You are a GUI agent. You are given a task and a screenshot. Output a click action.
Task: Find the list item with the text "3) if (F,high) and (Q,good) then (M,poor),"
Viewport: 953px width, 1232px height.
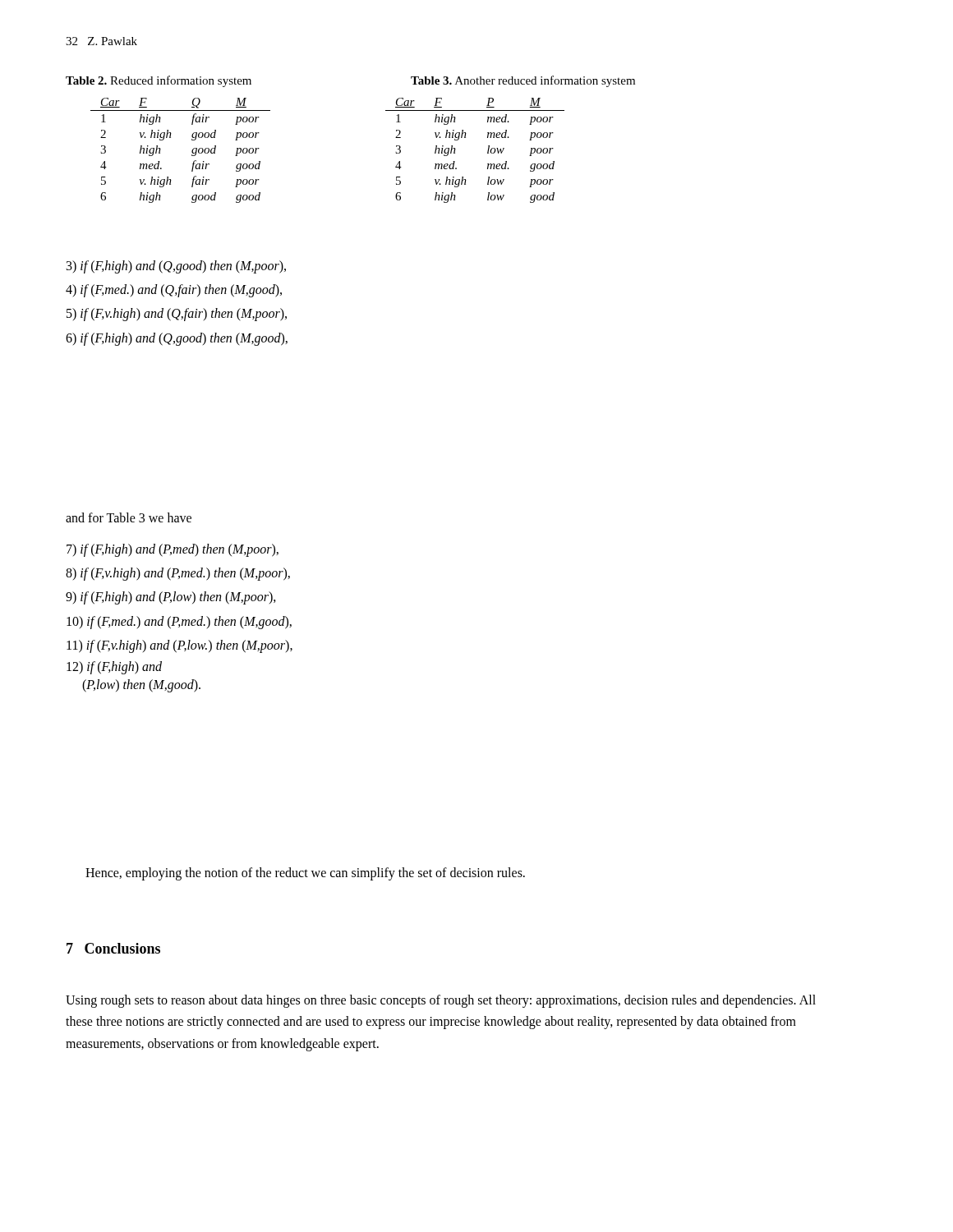[176, 266]
